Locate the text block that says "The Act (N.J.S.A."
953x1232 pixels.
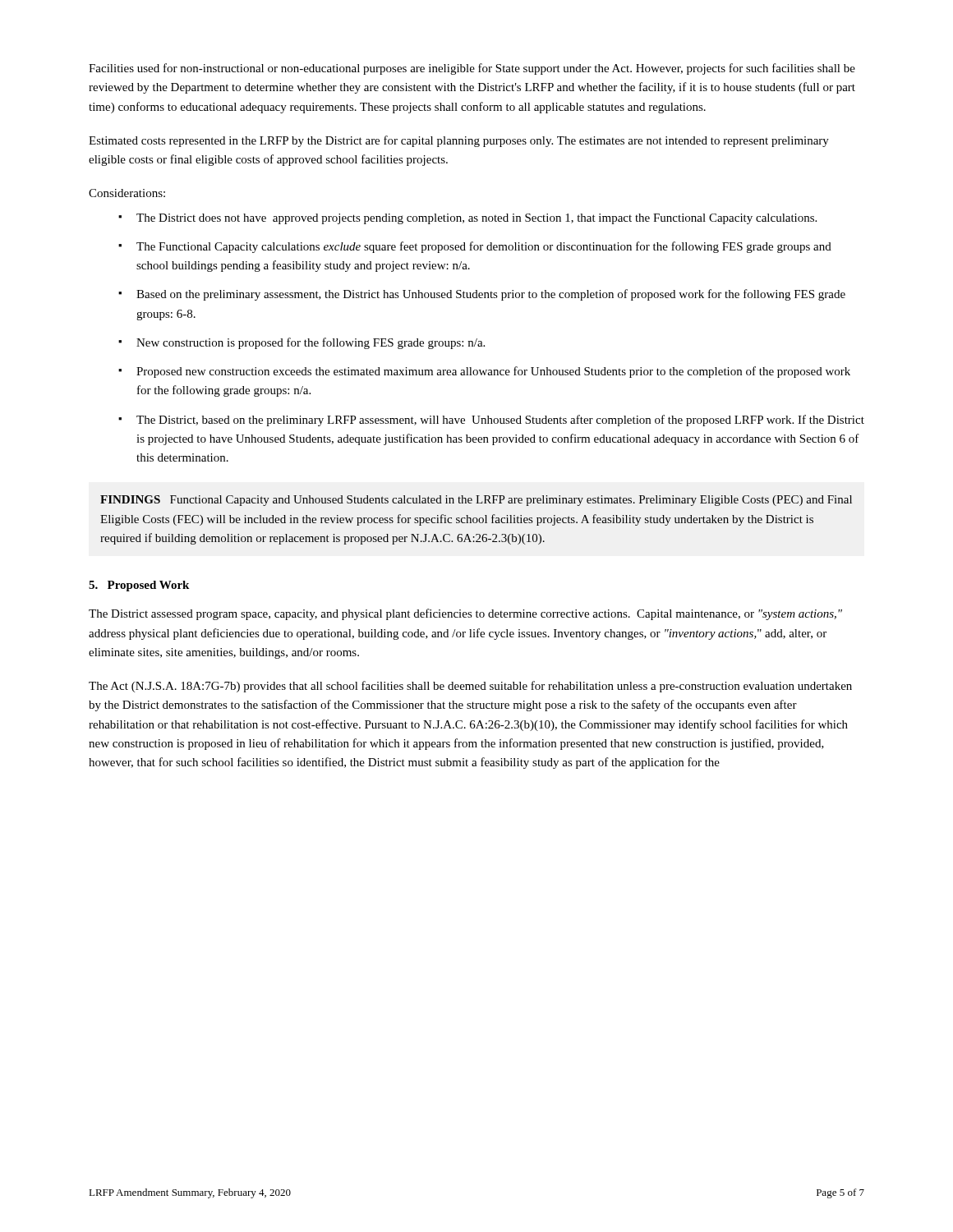point(470,724)
